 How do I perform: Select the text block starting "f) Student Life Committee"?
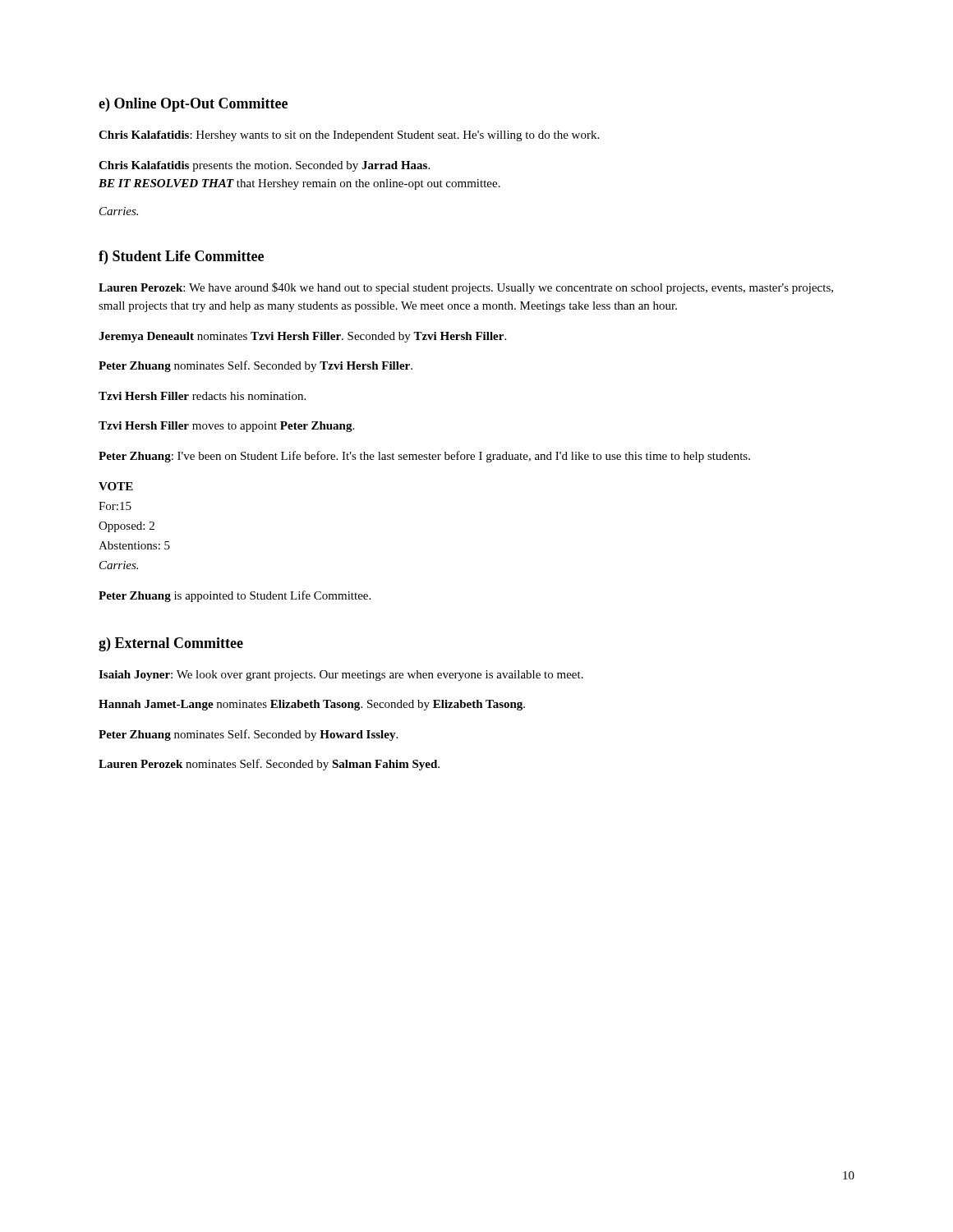tap(181, 256)
